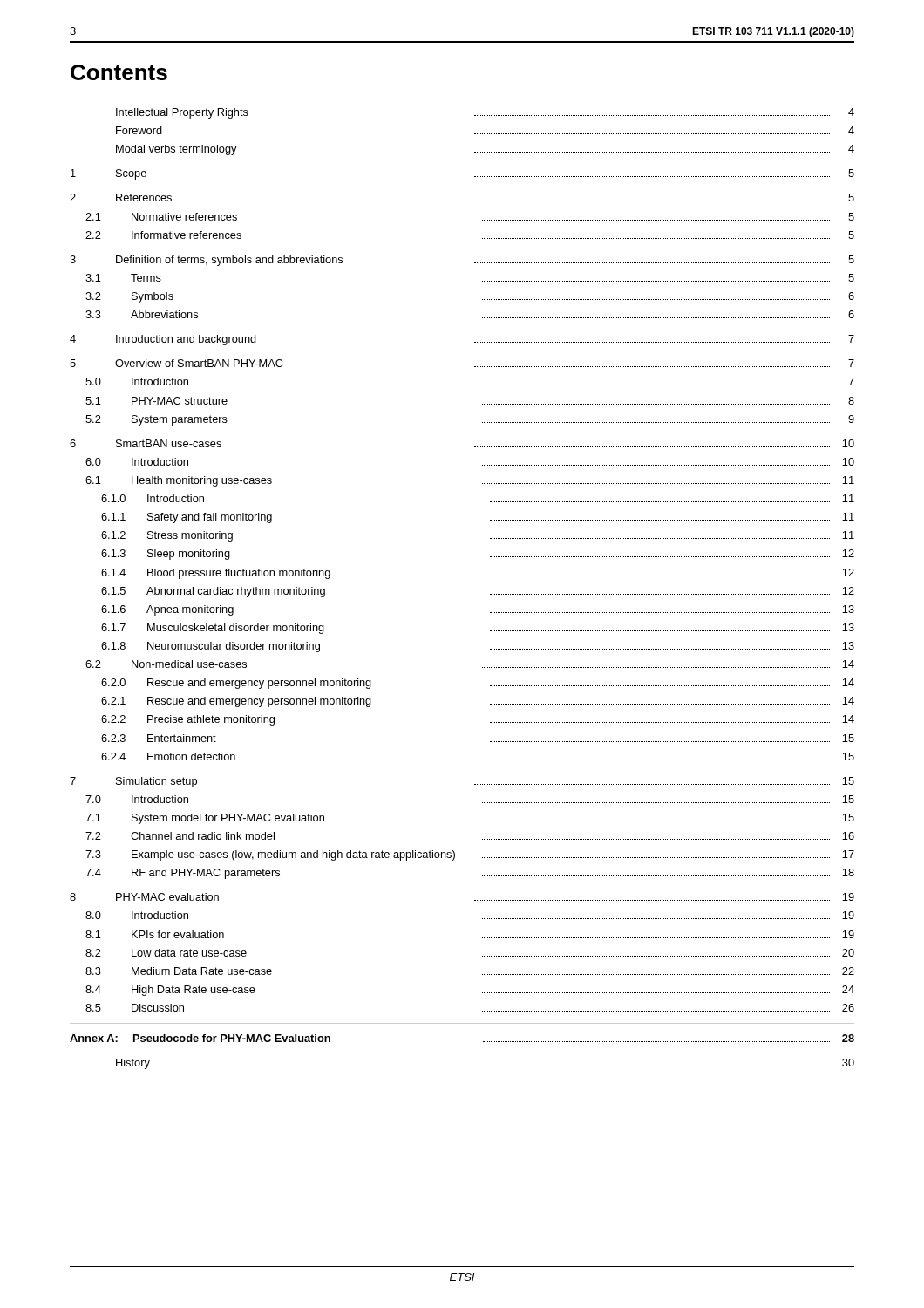Locate the passage starting "7.4 RF and PHY-MAC parameters 18"
Image resolution: width=924 pixels, height=1308 pixels.
coord(209,873)
